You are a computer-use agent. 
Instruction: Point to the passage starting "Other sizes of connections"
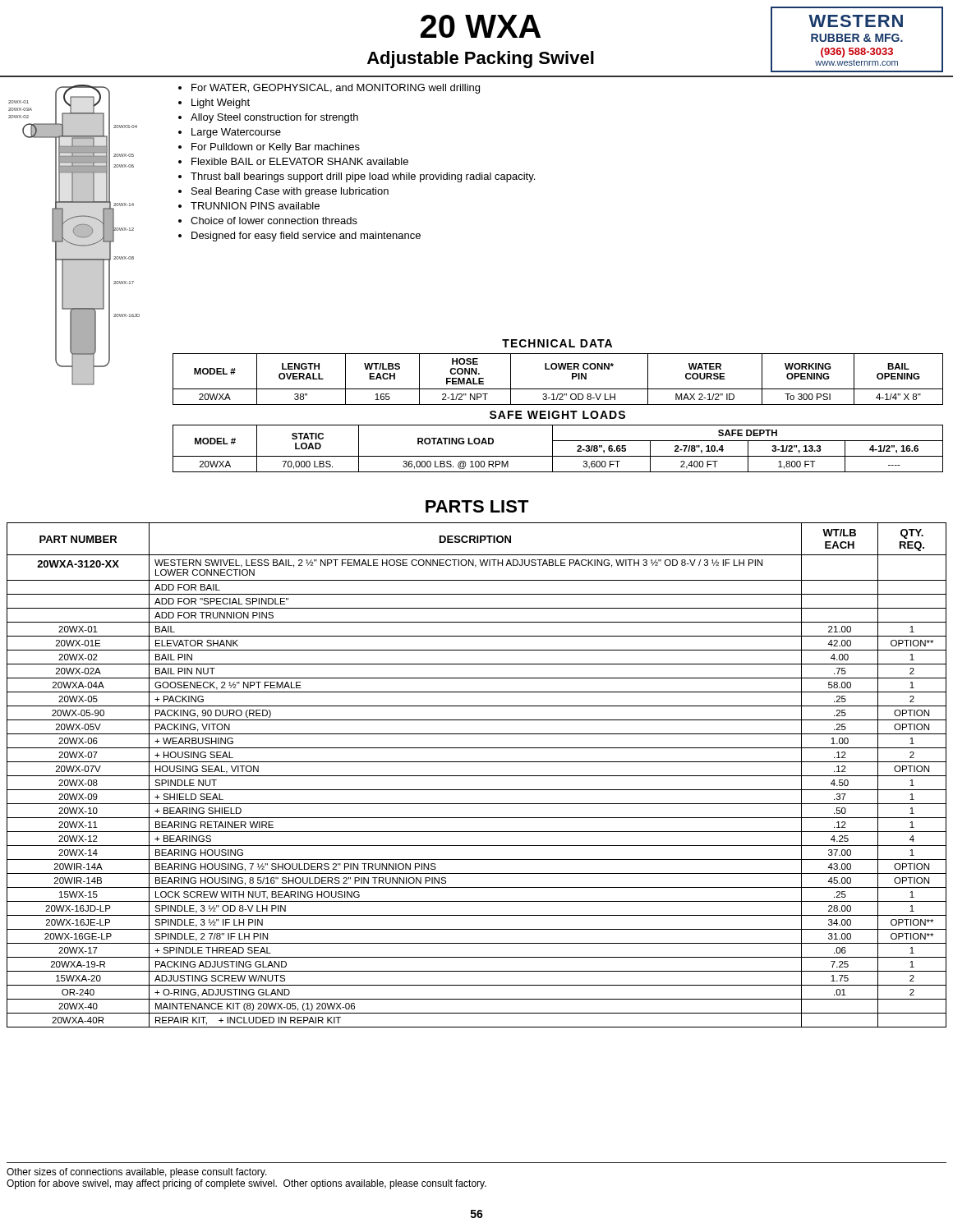pyautogui.click(x=476, y=1176)
